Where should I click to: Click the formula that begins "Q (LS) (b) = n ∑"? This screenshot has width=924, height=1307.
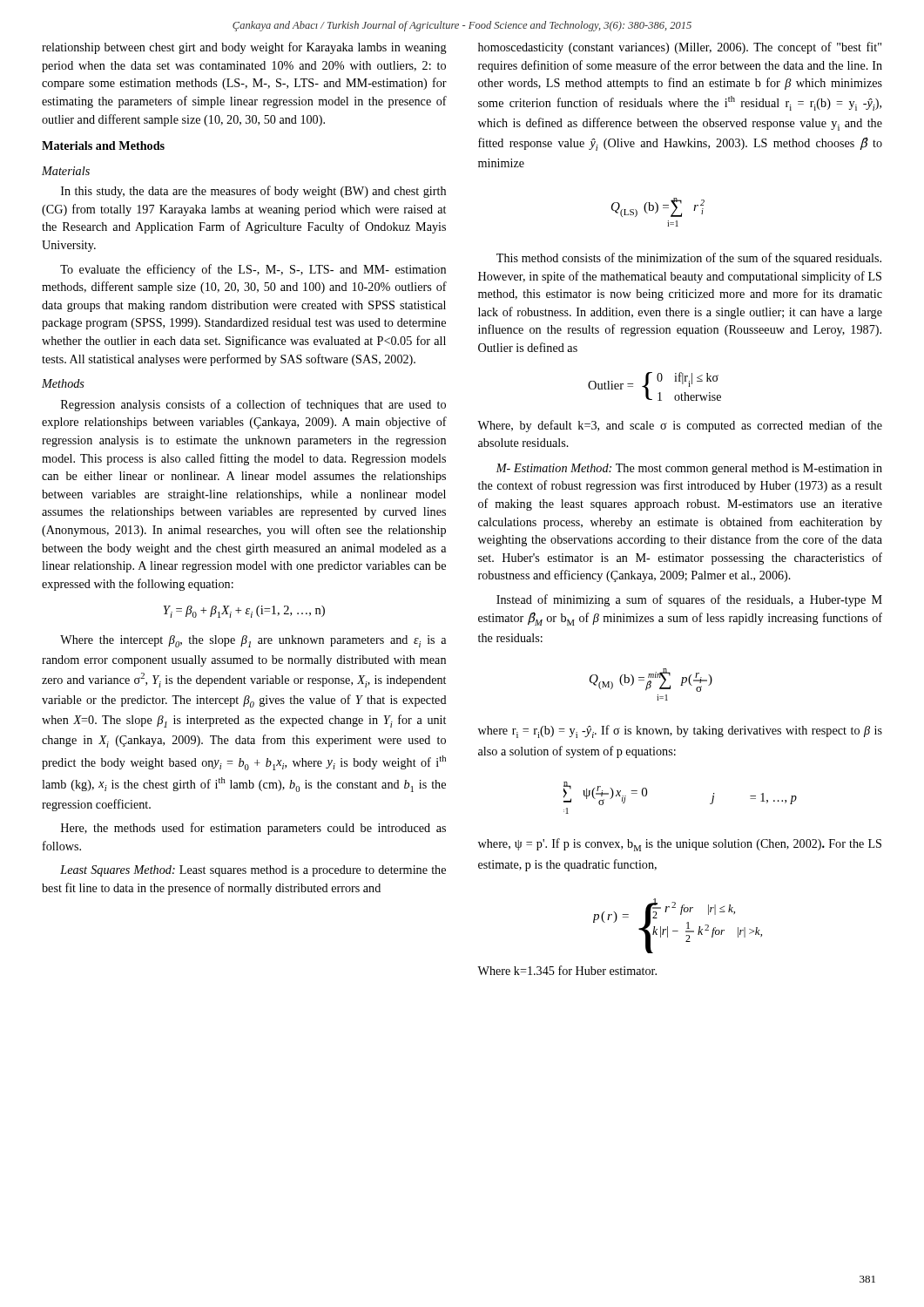(680, 211)
